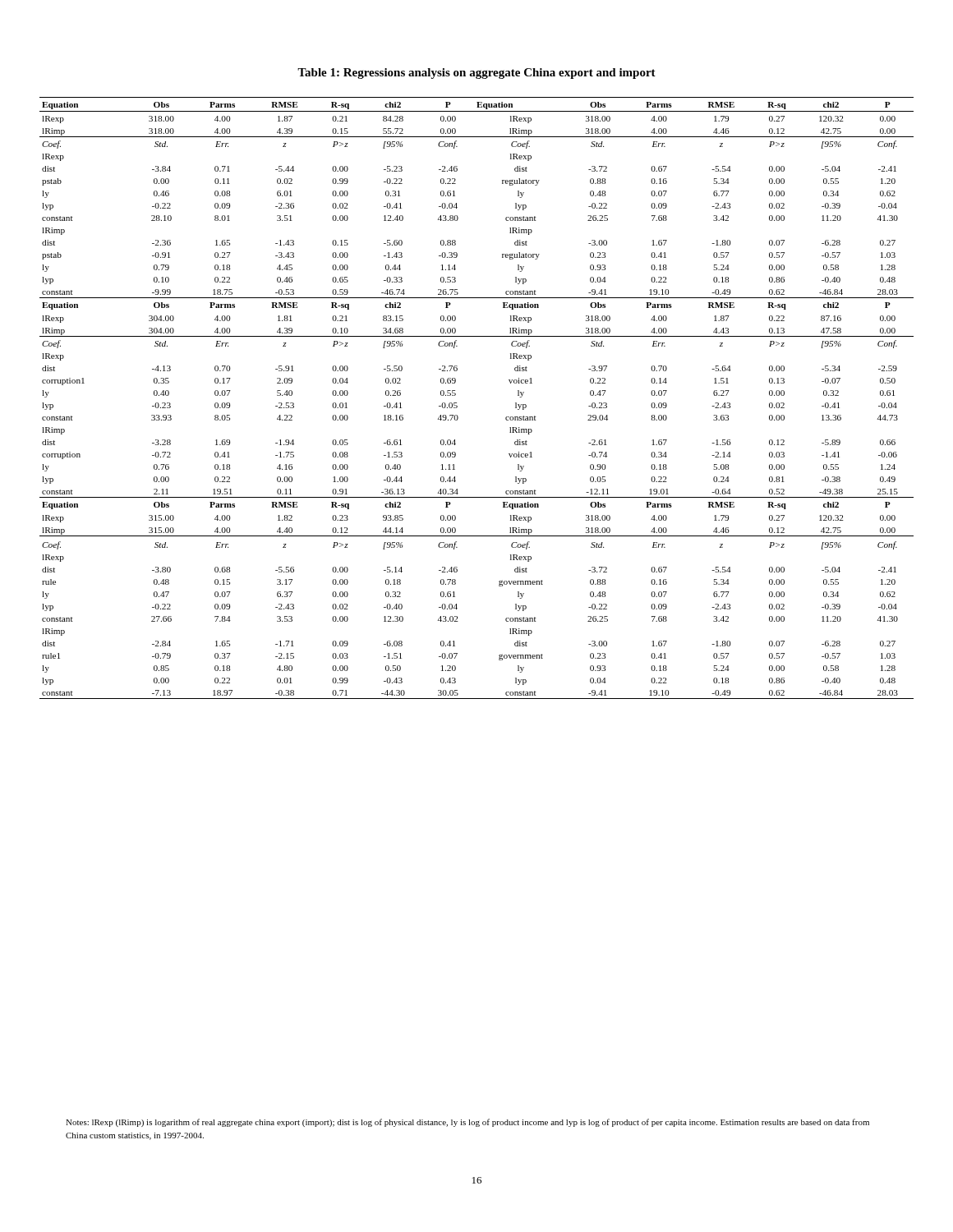
Task: Click on the text starting "Notes: lRexp (lRimp) is logarithm of"
Action: pyautogui.click(x=468, y=1128)
